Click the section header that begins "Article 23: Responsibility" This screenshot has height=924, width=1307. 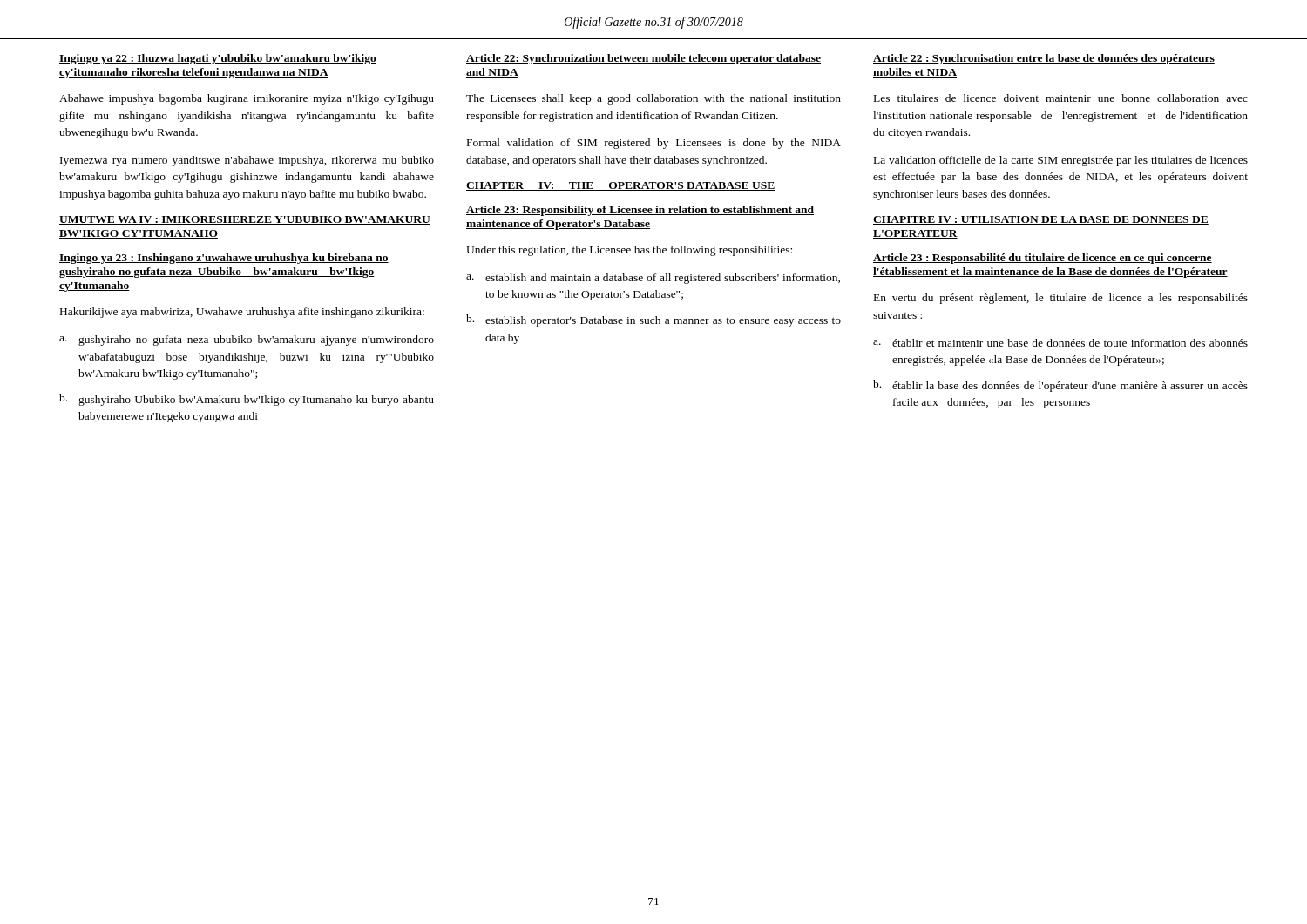pyautogui.click(x=640, y=217)
